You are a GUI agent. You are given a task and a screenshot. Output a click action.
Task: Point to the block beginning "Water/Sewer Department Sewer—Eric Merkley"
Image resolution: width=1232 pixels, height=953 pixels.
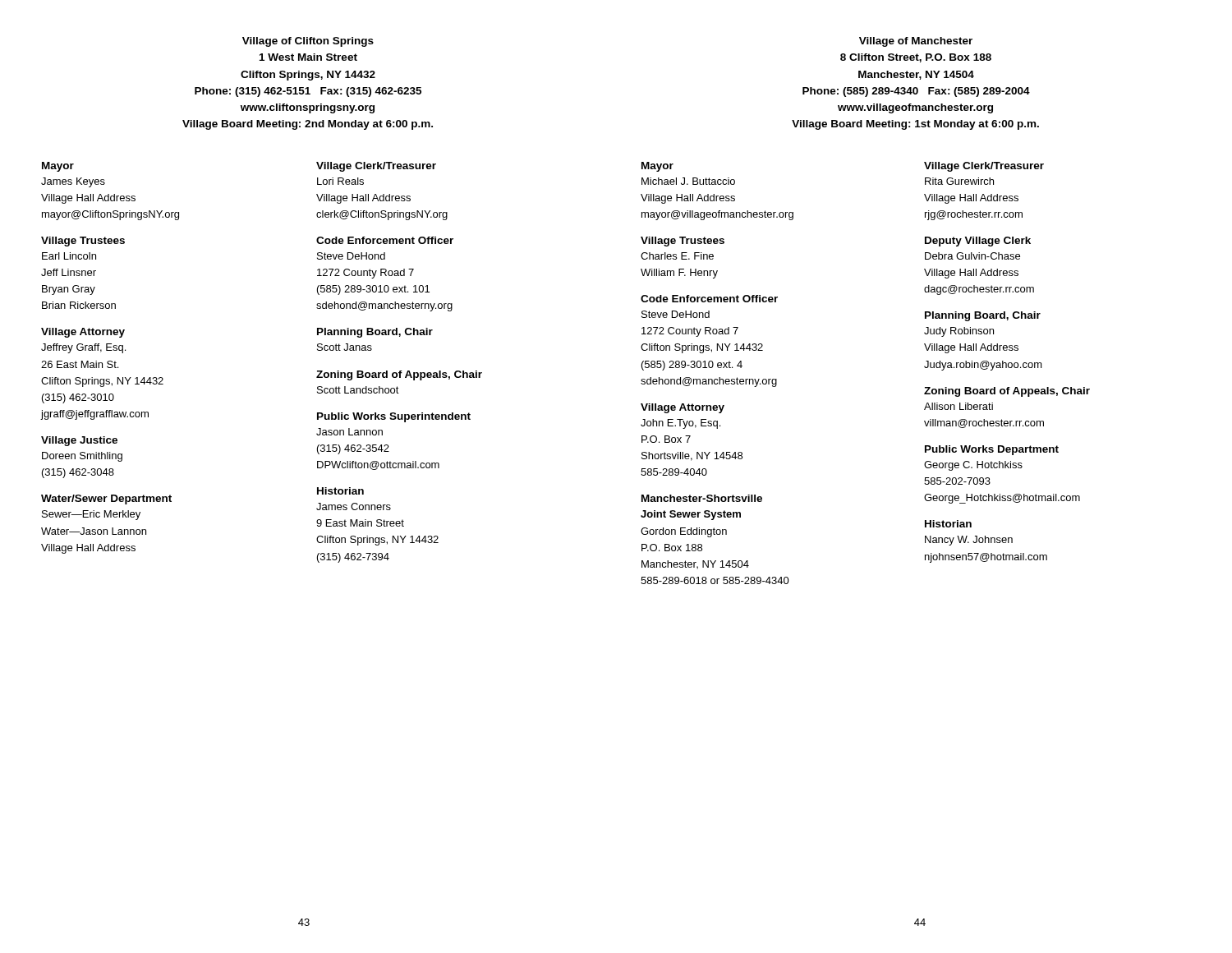[x=106, y=500]
